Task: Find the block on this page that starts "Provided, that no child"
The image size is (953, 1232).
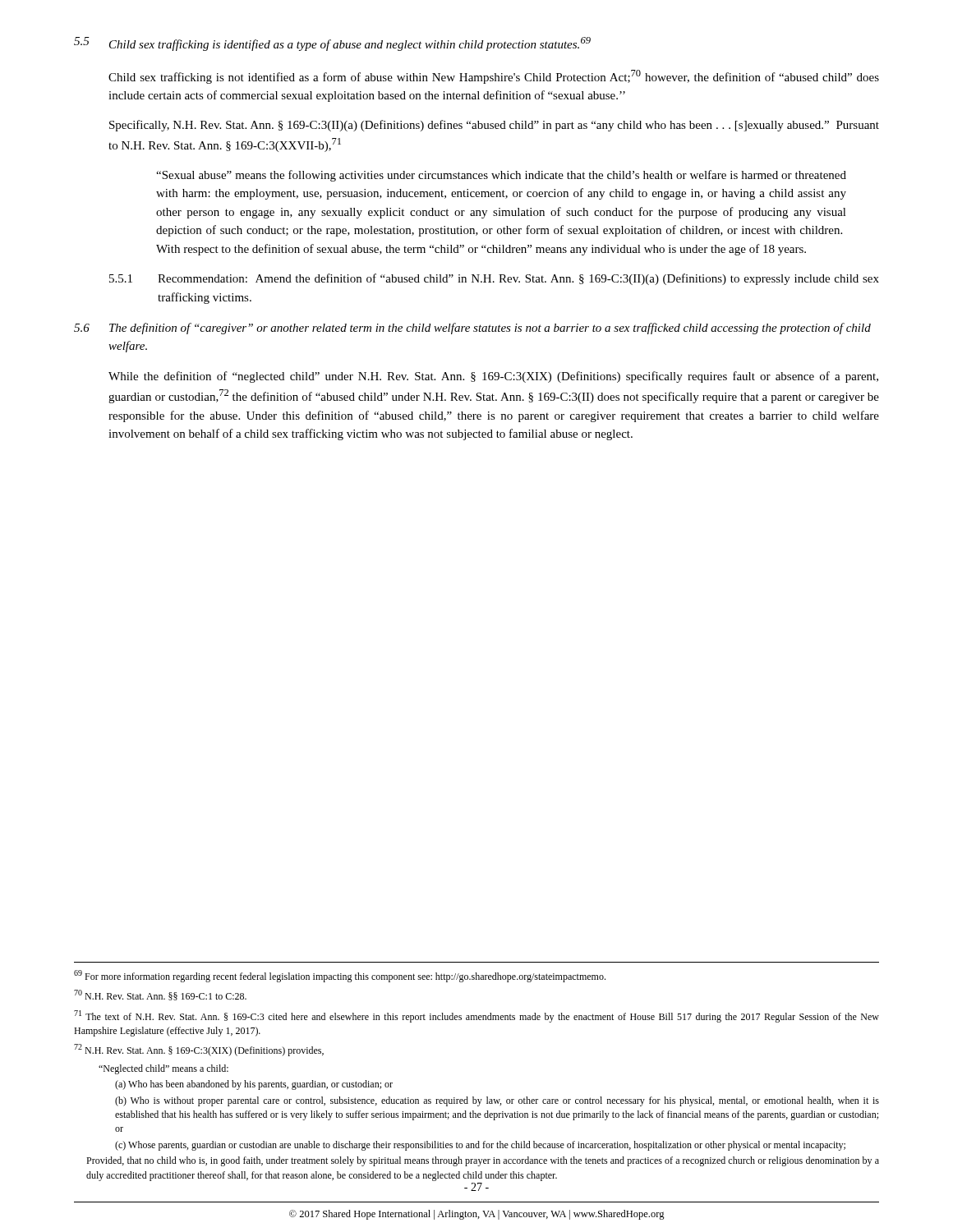Action: (x=483, y=1168)
